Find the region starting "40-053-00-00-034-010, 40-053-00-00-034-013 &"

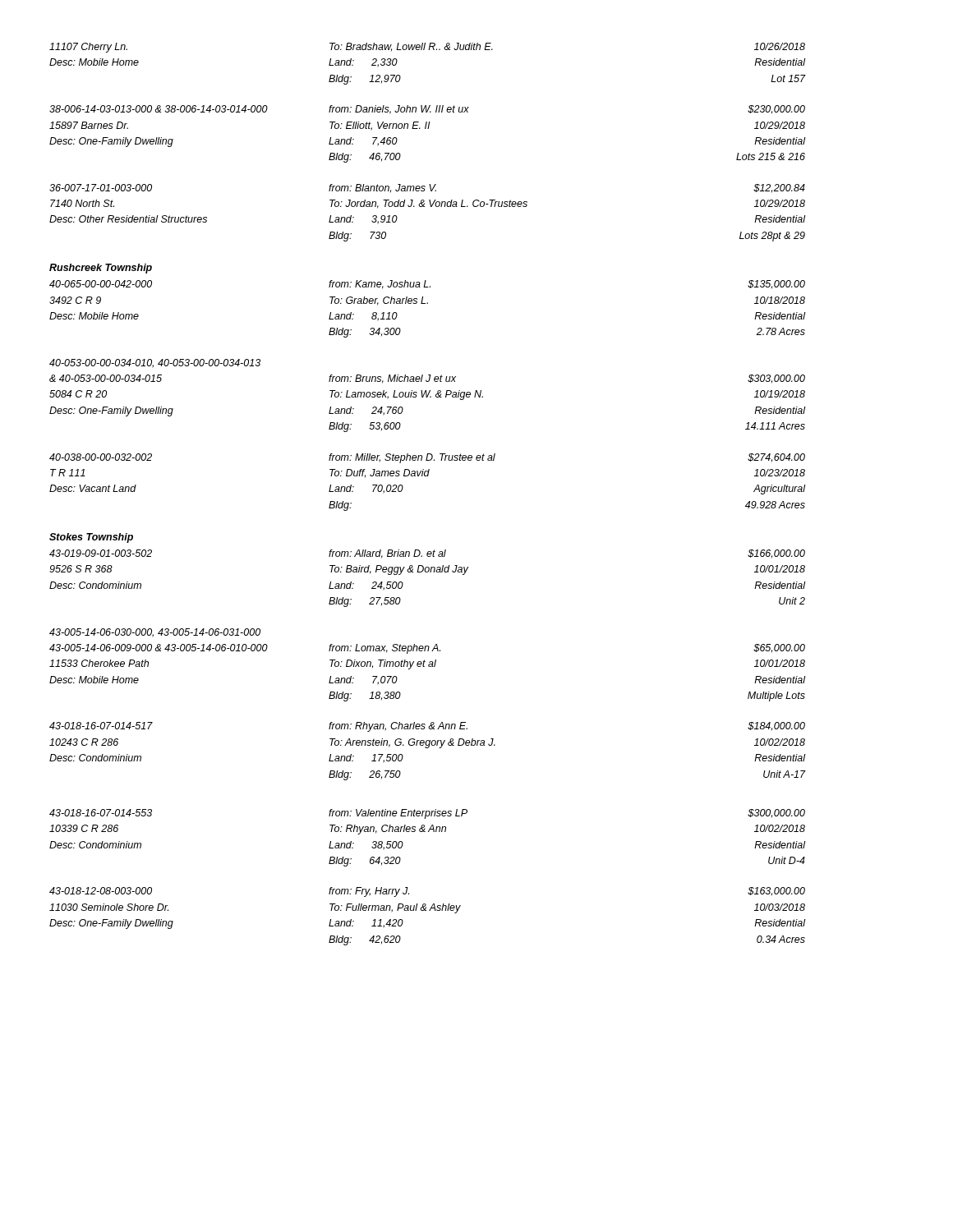point(476,395)
